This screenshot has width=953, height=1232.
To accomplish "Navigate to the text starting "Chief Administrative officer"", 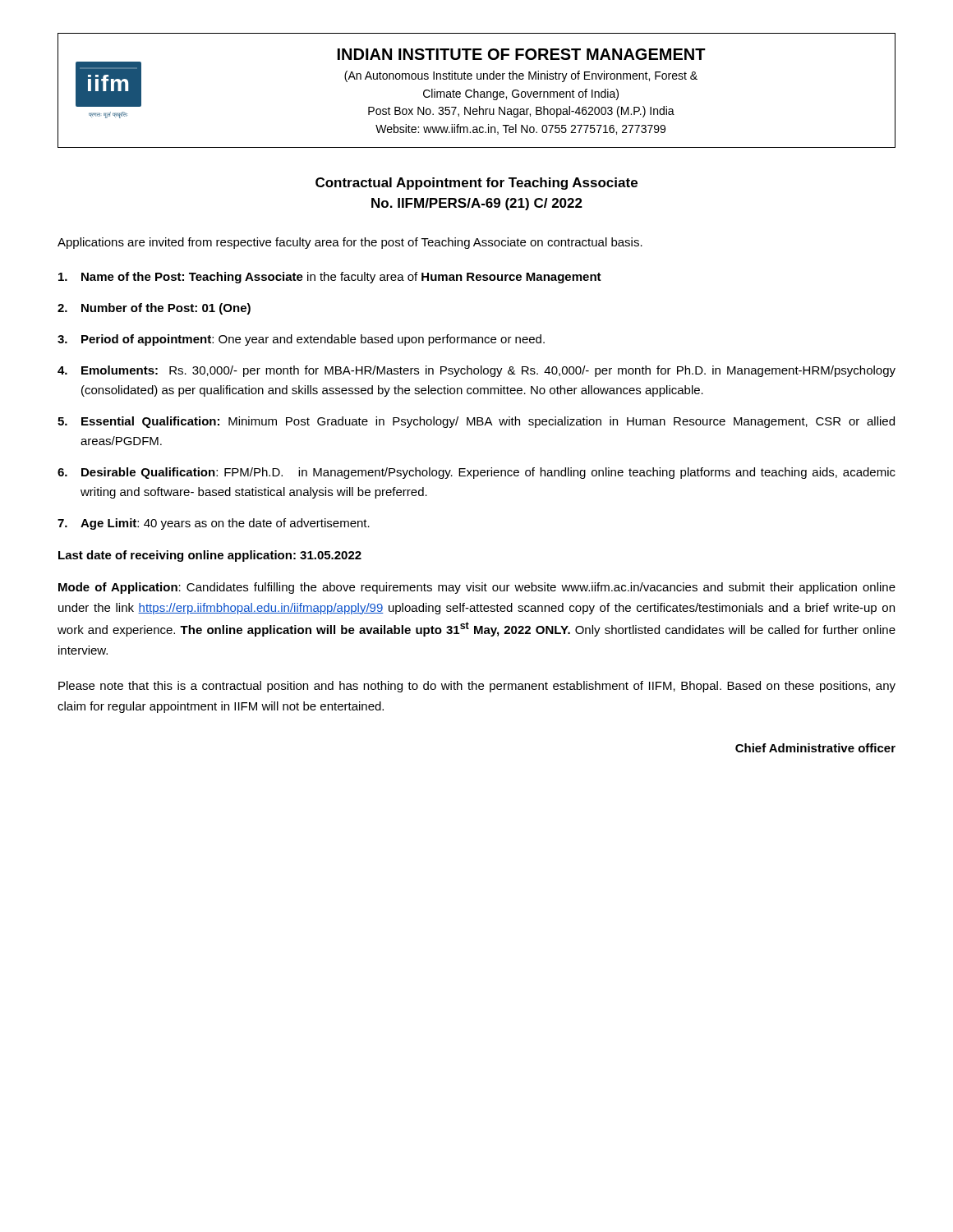I will click(815, 748).
